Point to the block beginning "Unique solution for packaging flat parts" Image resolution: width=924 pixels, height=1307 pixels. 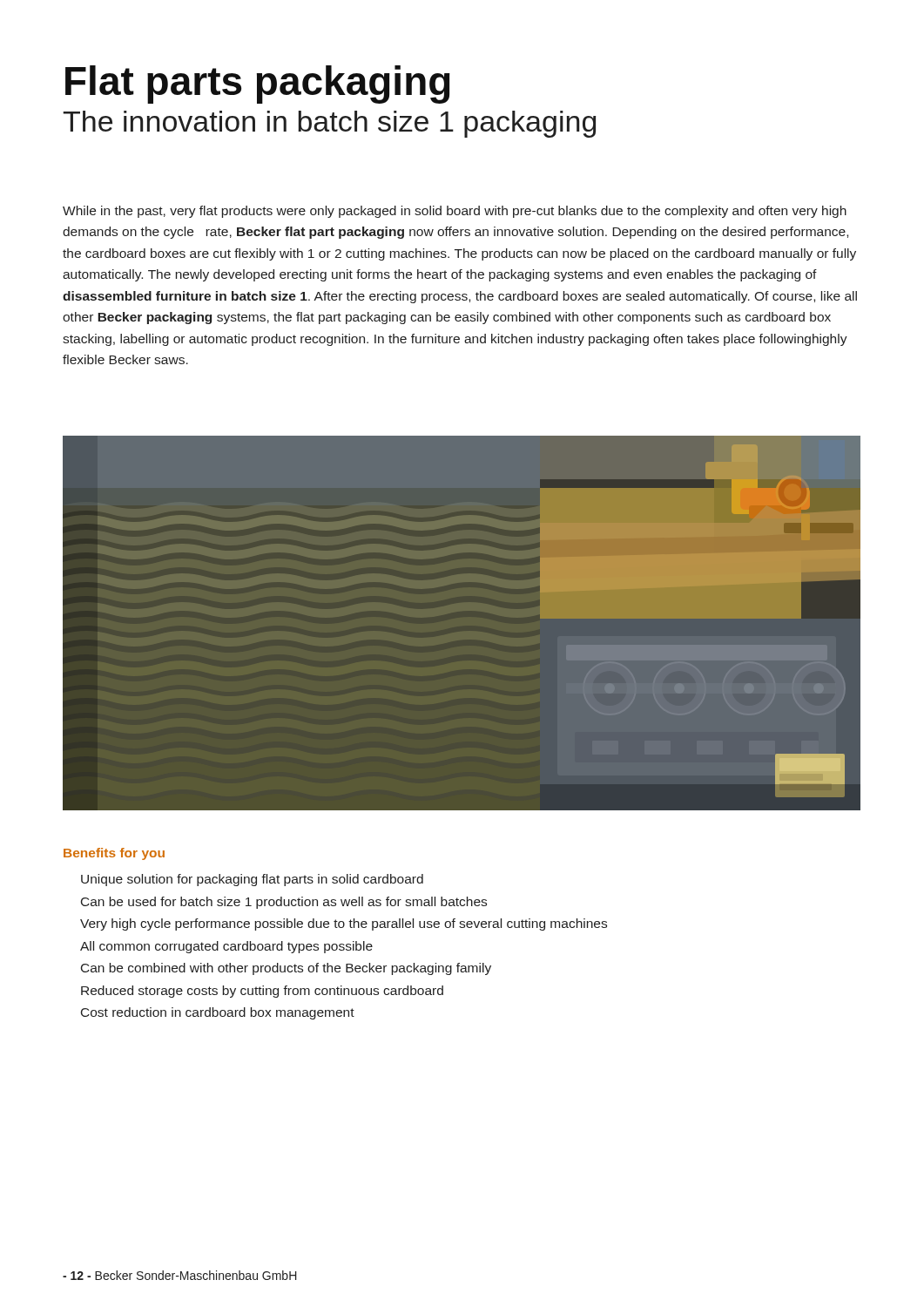coord(252,879)
